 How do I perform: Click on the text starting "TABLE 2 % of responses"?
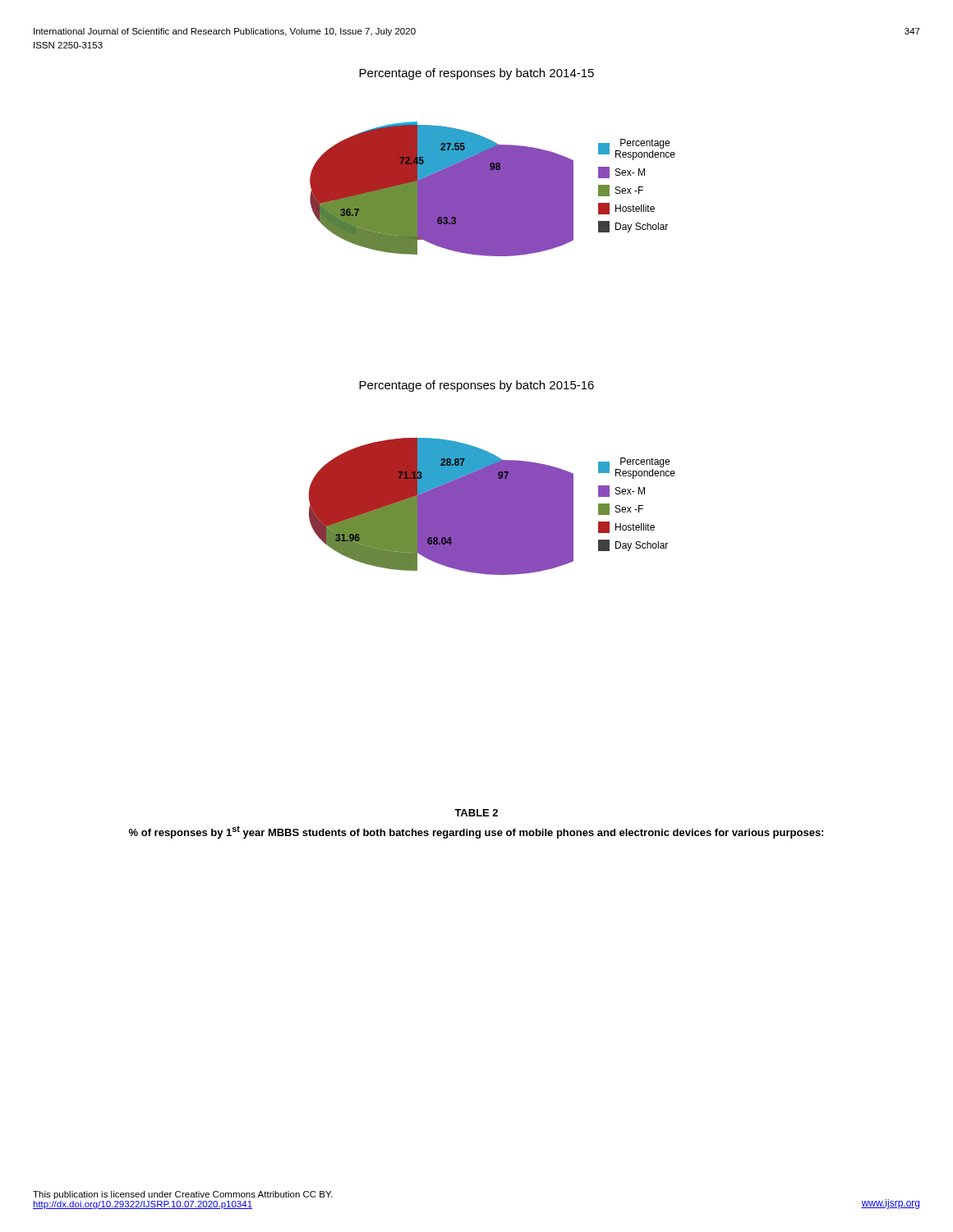pos(476,823)
